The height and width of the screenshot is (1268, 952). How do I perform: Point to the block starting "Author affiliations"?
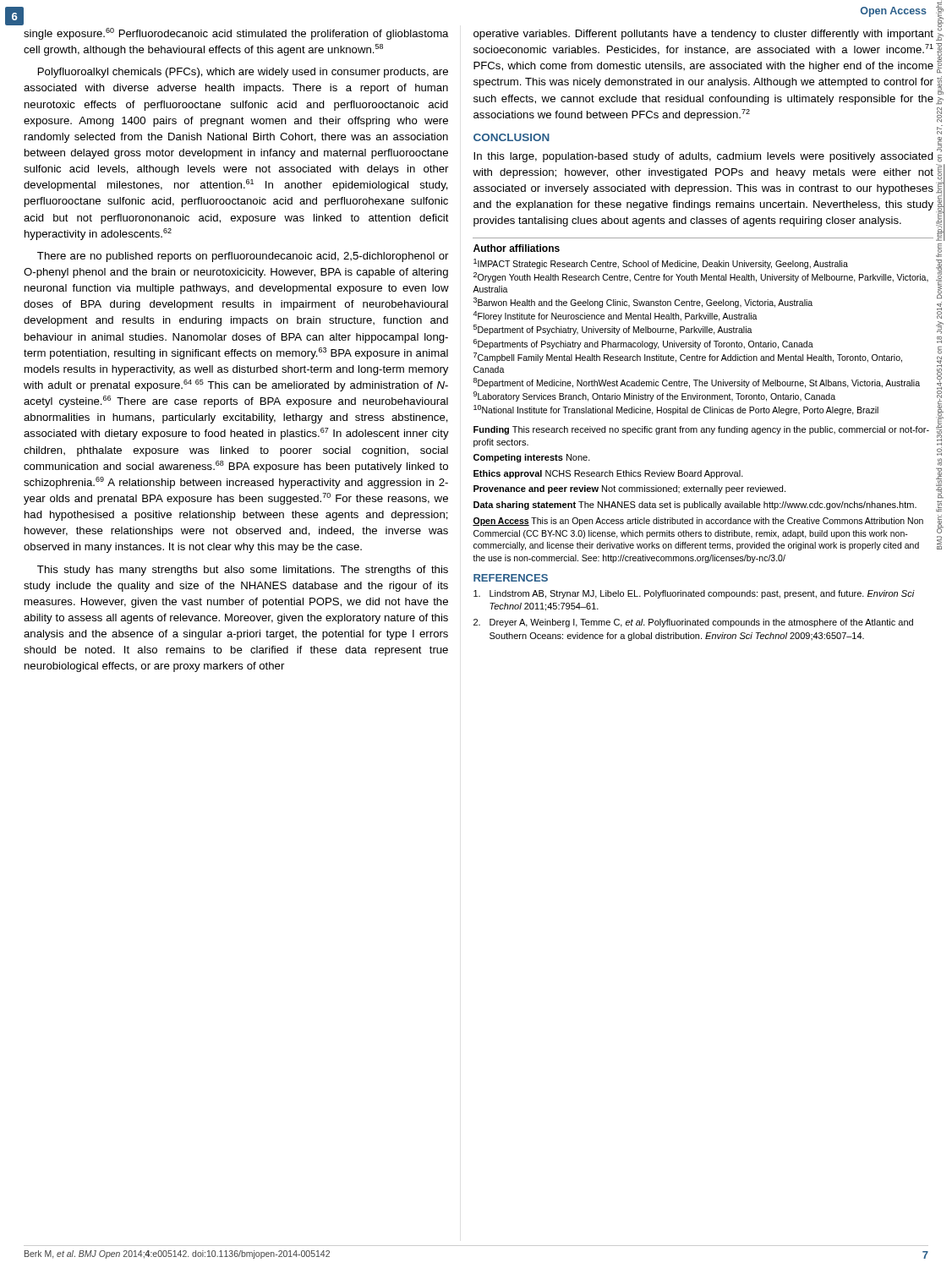(516, 248)
